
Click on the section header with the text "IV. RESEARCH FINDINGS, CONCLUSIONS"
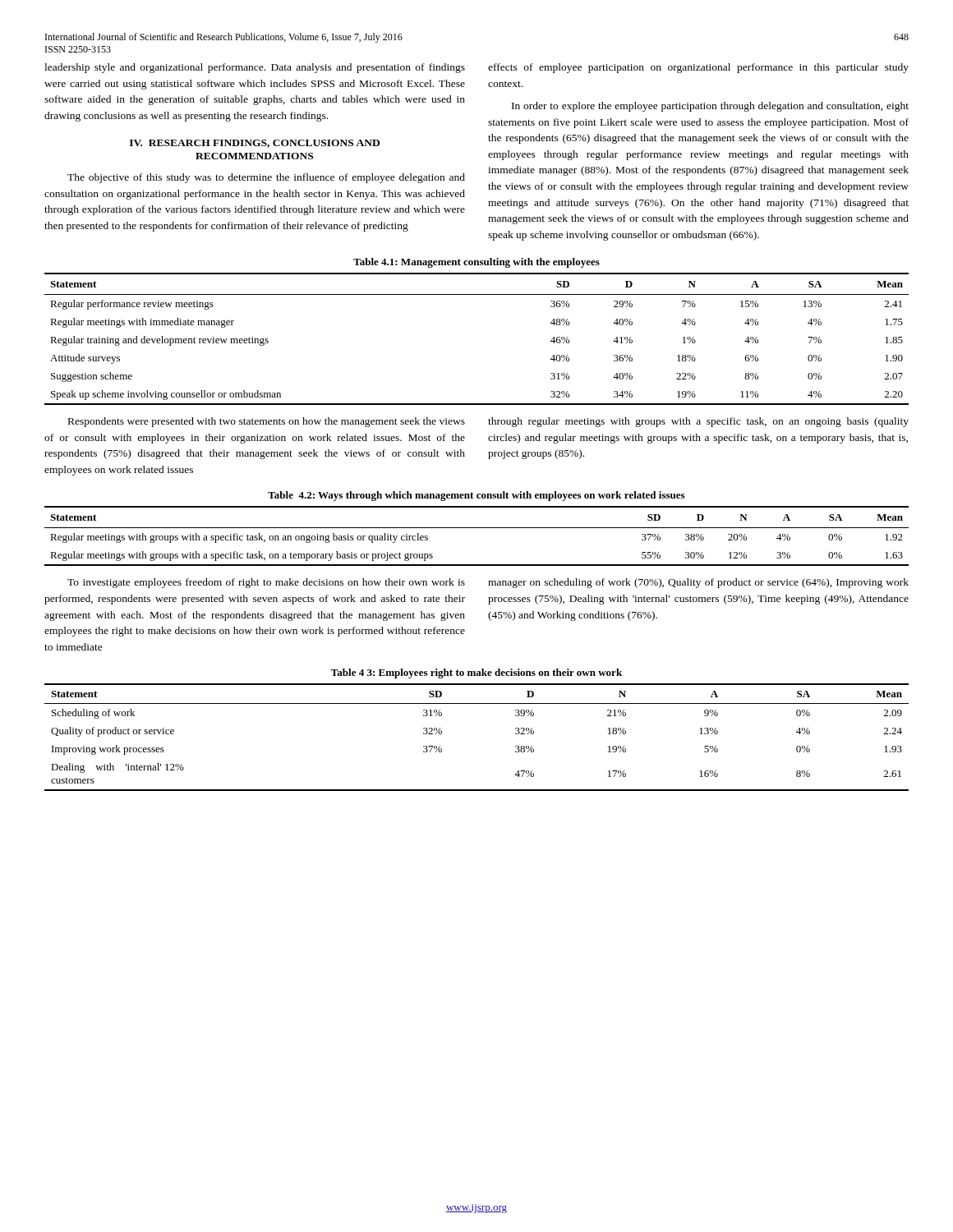click(x=255, y=149)
